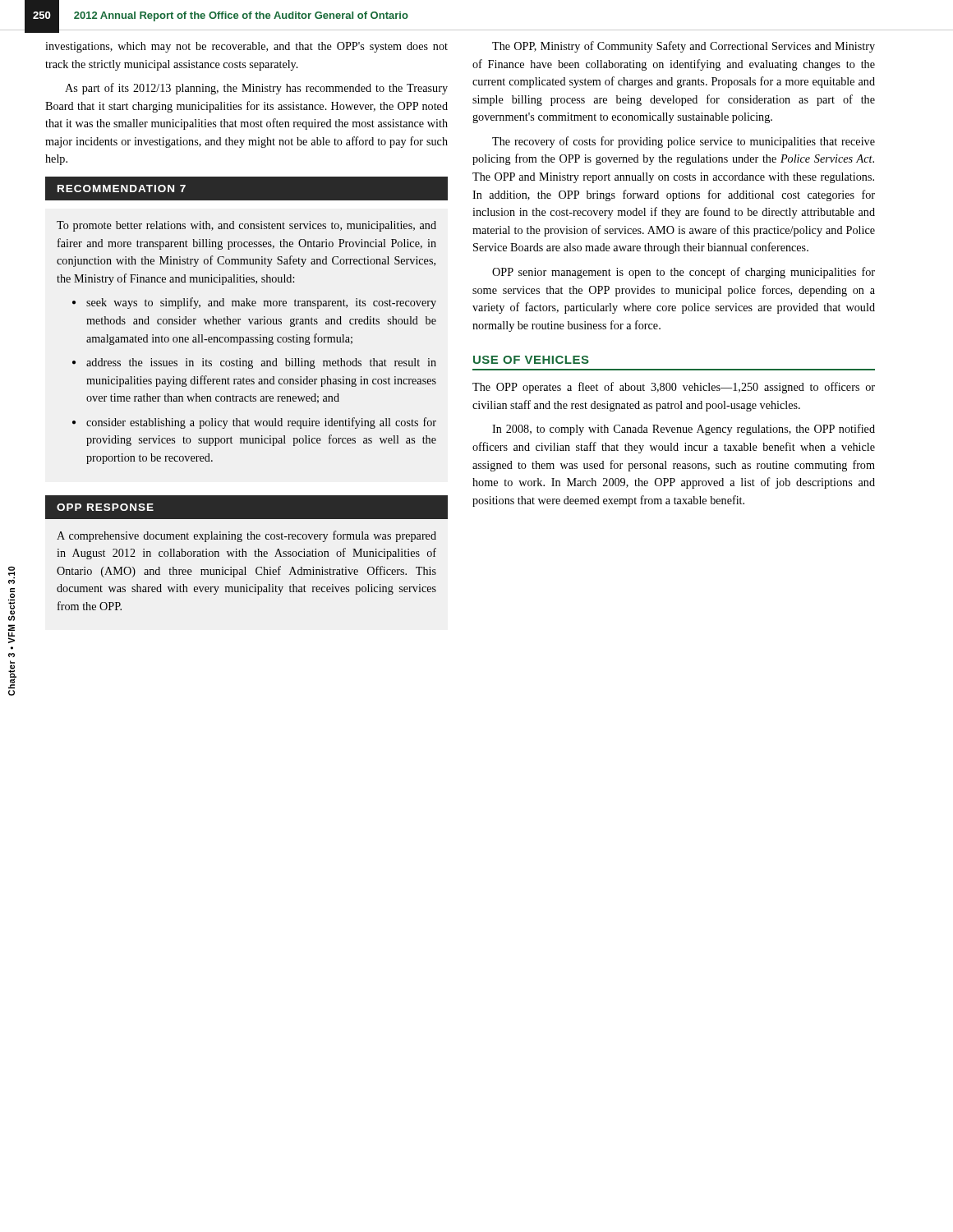The image size is (953, 1232).
Task: Point to the passage starting "seek ways to simplify, and make more transparent,"
Action: pos(254,321)
